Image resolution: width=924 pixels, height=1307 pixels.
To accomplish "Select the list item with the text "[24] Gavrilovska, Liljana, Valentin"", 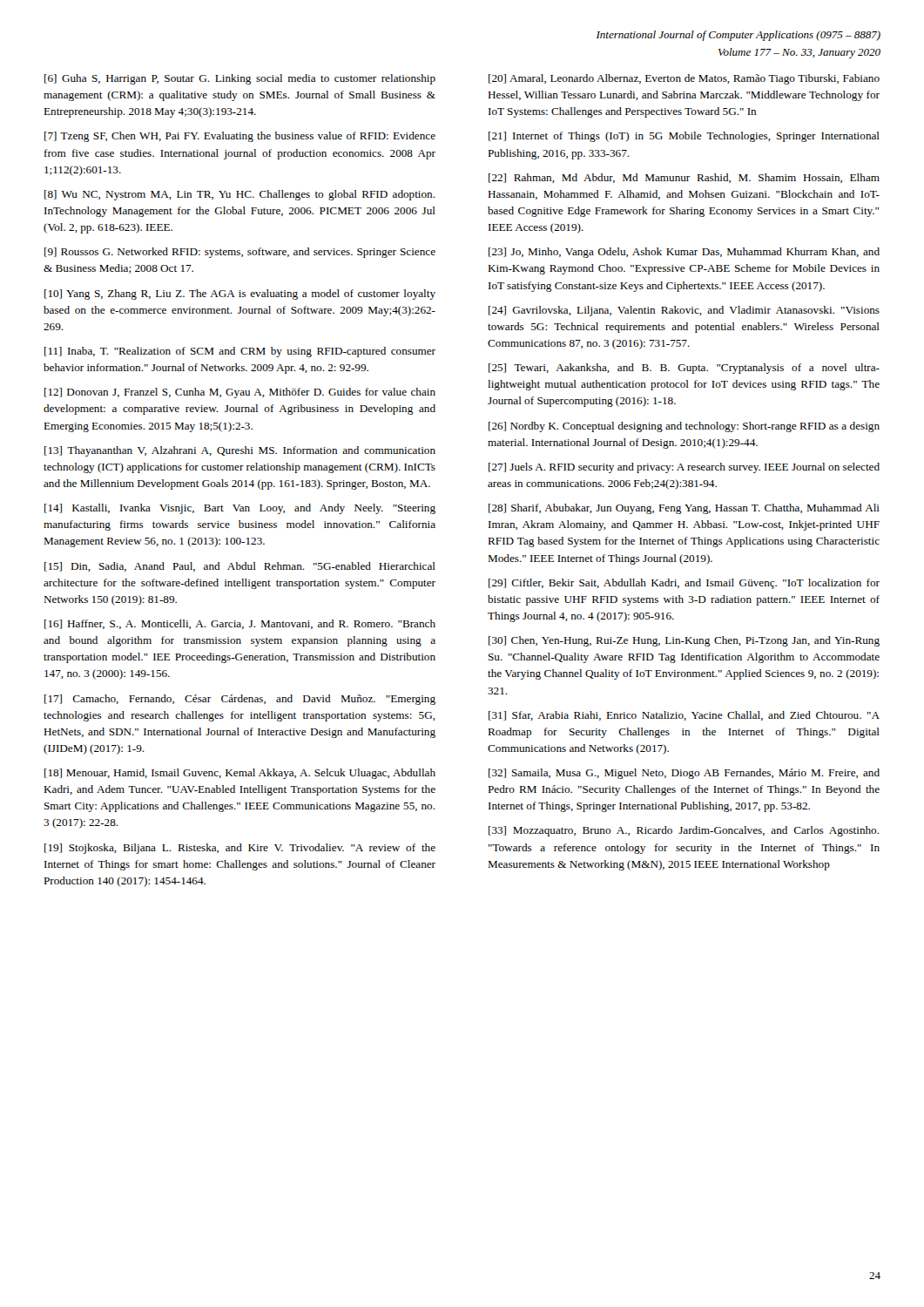I will [684, 326].
